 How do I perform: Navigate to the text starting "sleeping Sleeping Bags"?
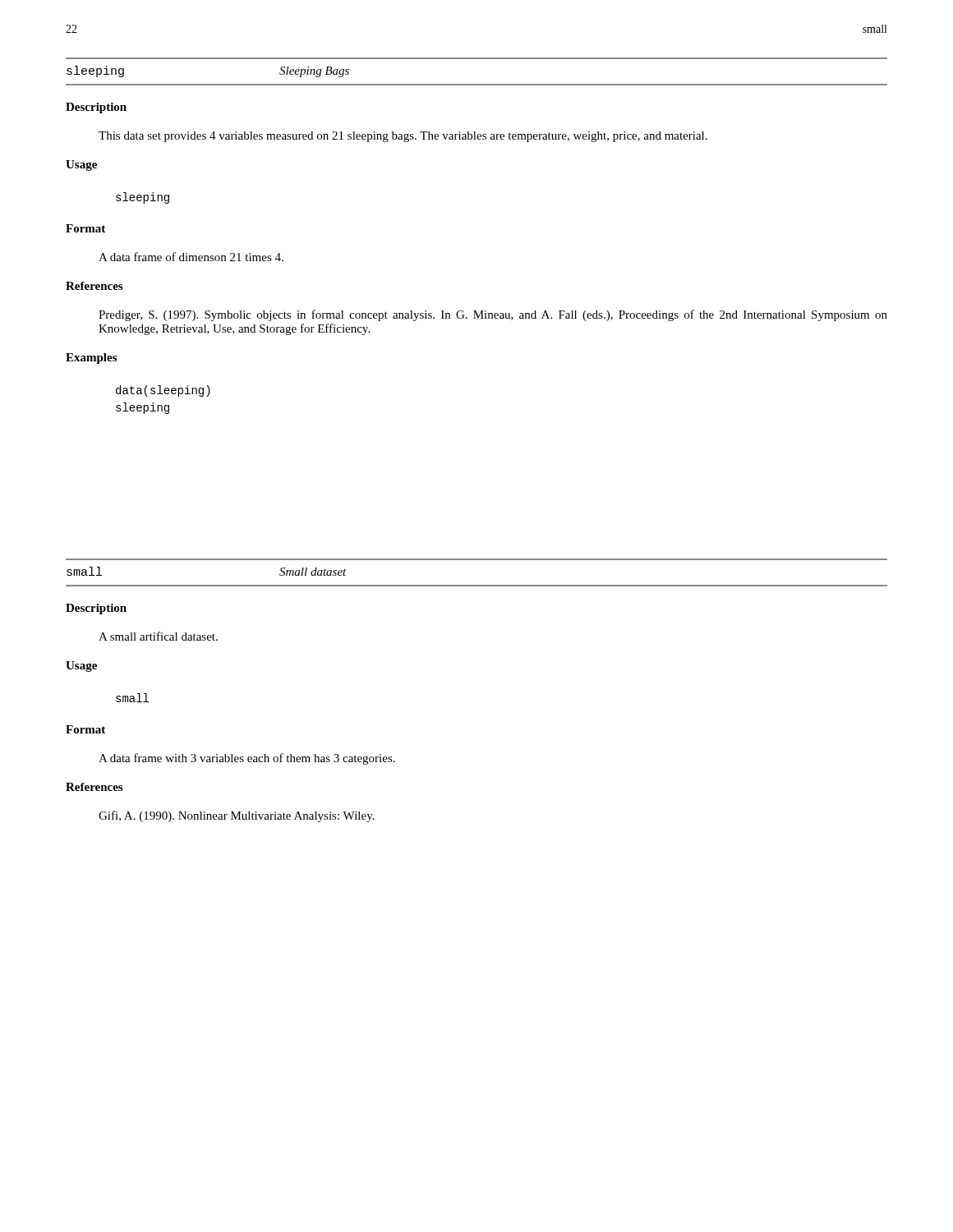[92, 71]
